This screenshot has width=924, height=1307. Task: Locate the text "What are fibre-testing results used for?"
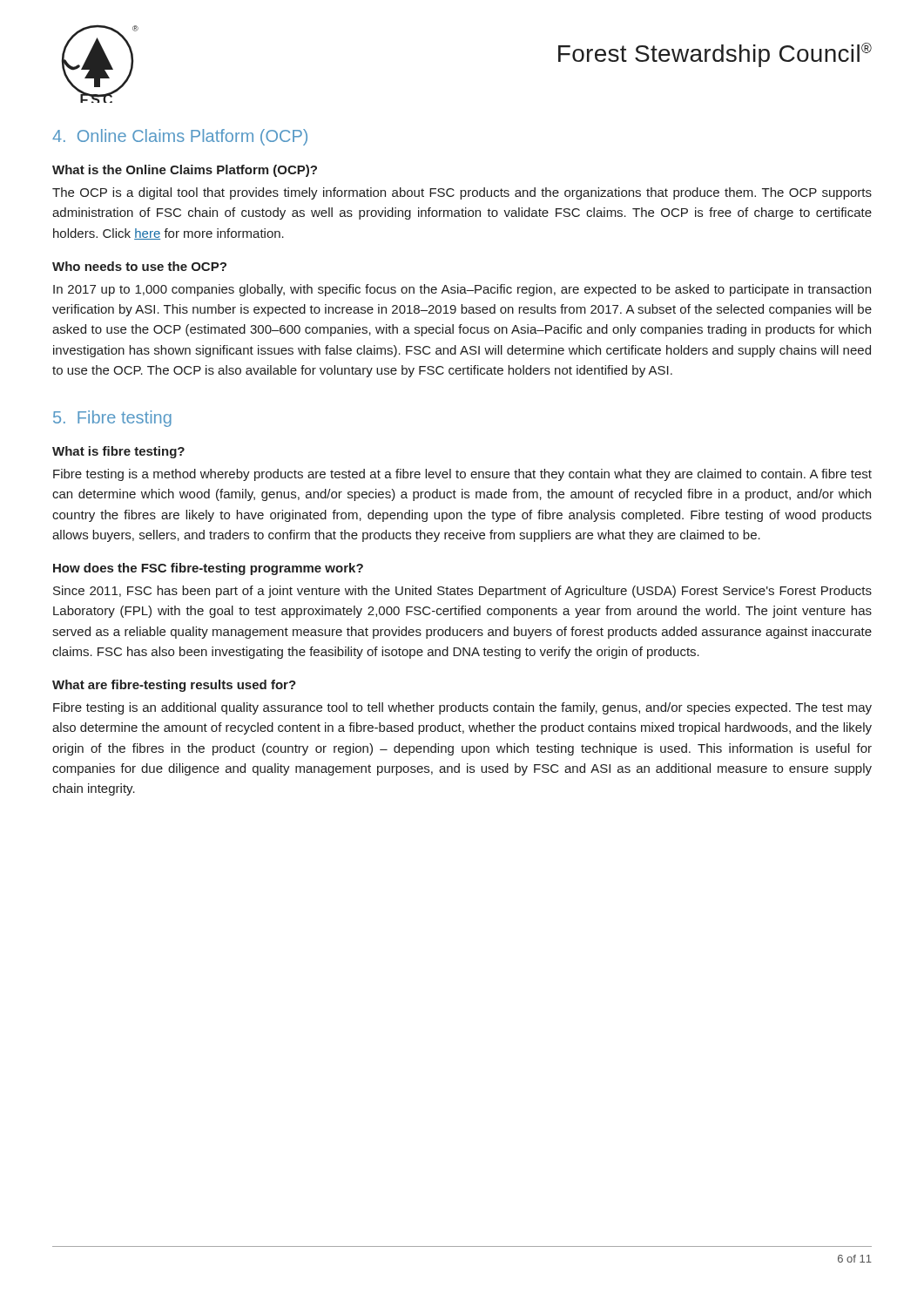click(174, 684)
